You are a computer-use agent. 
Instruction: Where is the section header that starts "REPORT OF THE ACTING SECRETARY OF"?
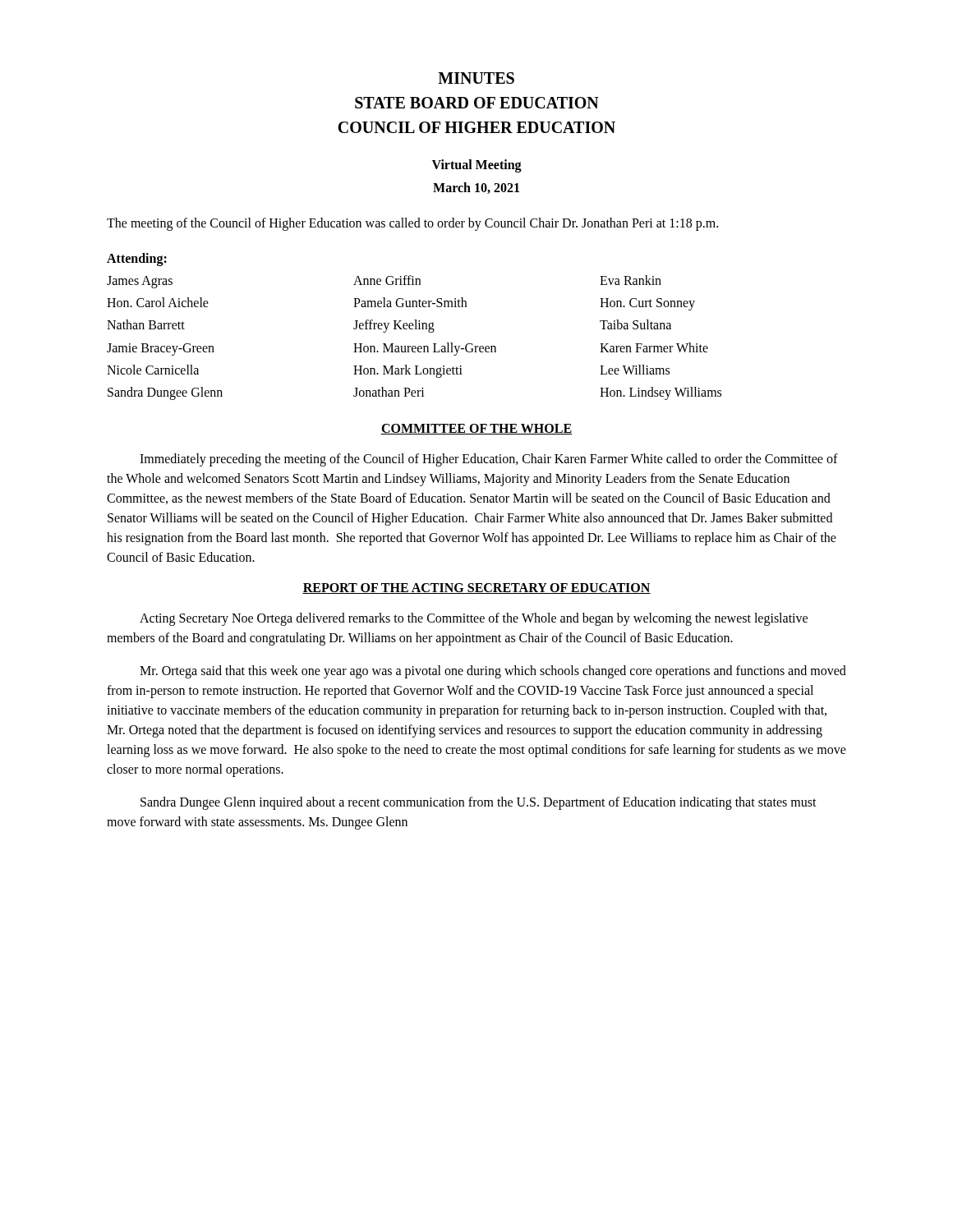click(476, 588)
